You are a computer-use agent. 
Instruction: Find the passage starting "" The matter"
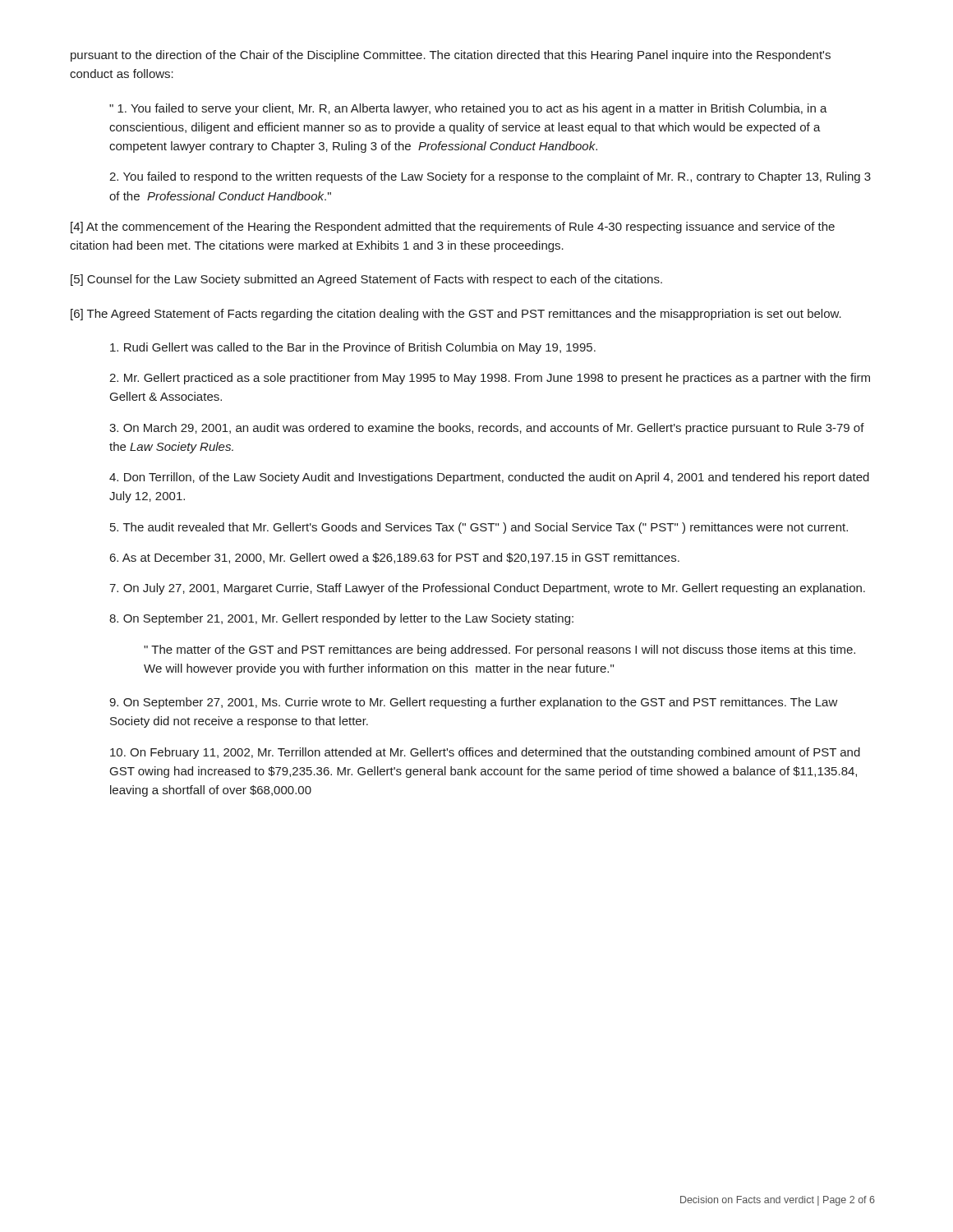[500, 658]
